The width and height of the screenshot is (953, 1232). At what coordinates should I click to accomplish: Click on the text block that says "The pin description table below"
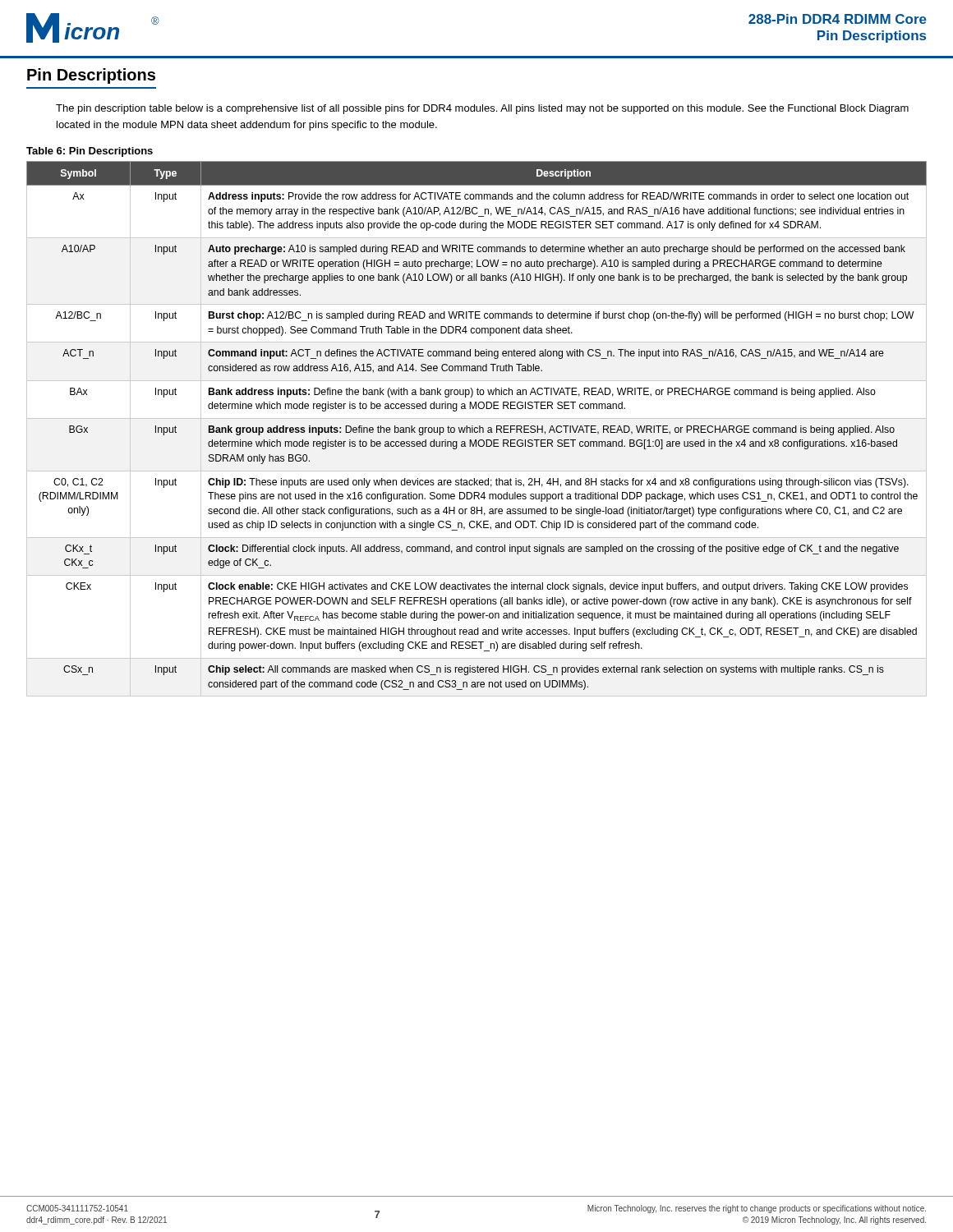482,116
